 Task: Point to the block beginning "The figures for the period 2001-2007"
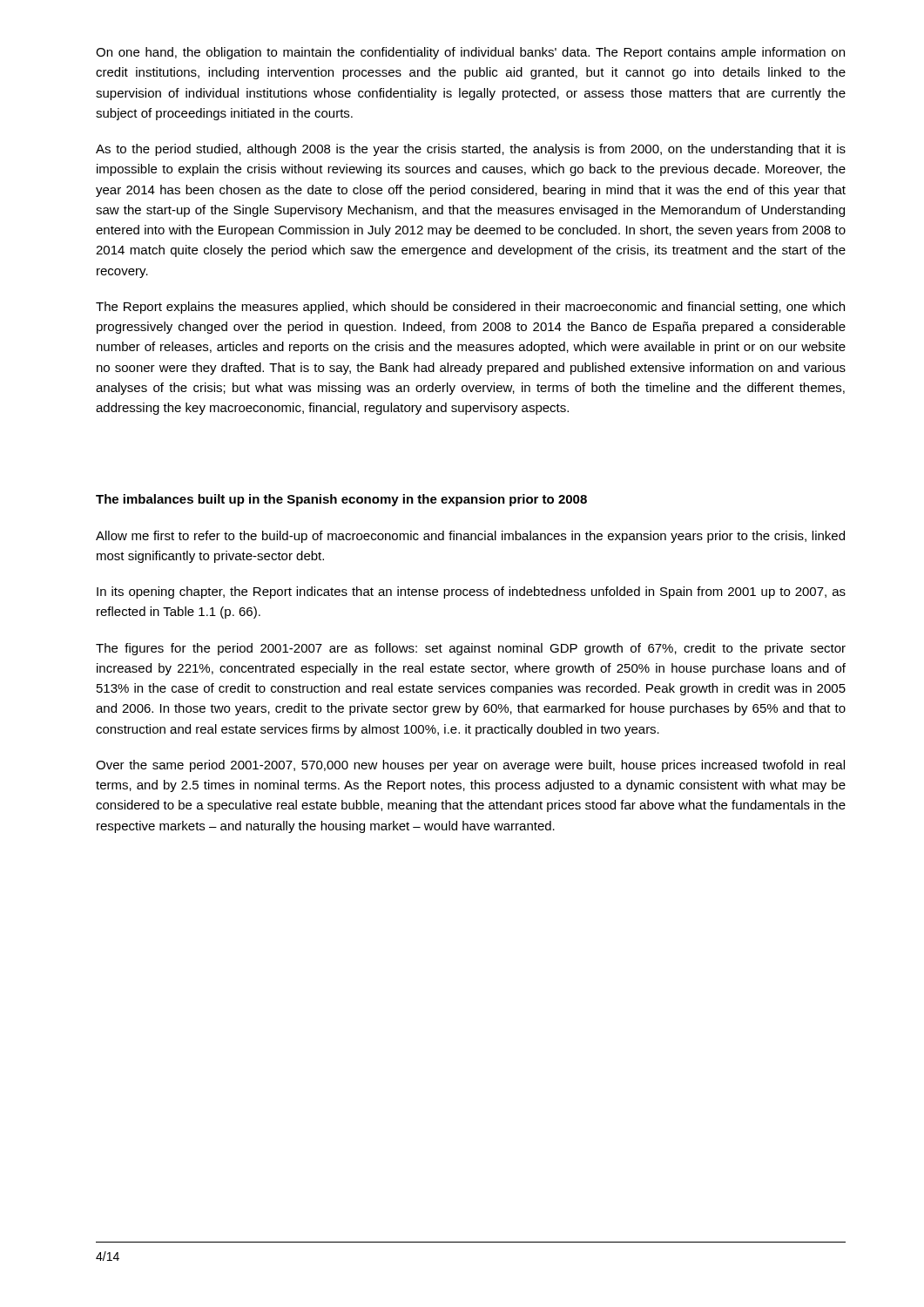point(471,688)
